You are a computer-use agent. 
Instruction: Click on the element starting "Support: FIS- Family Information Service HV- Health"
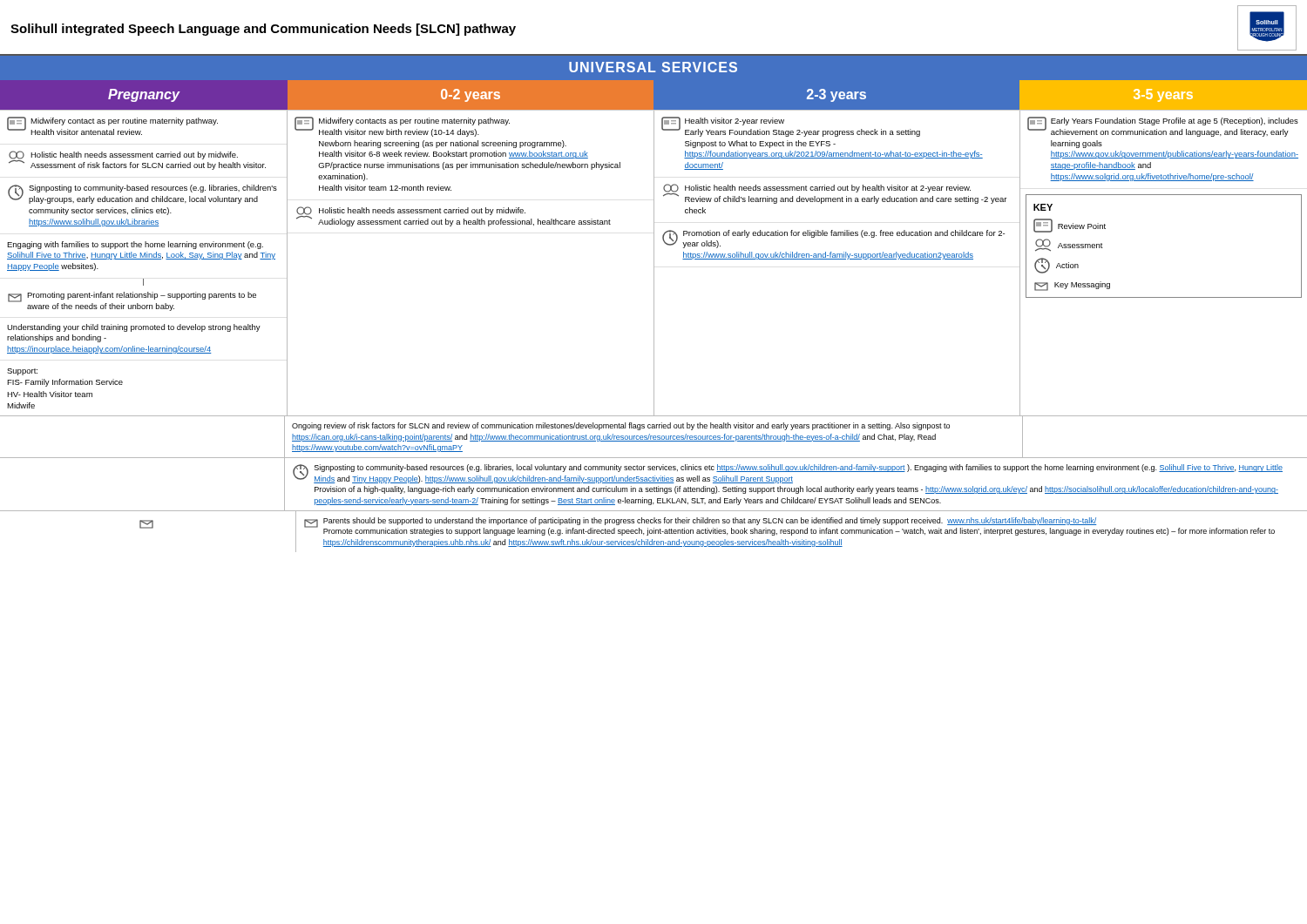pos(65,388)
